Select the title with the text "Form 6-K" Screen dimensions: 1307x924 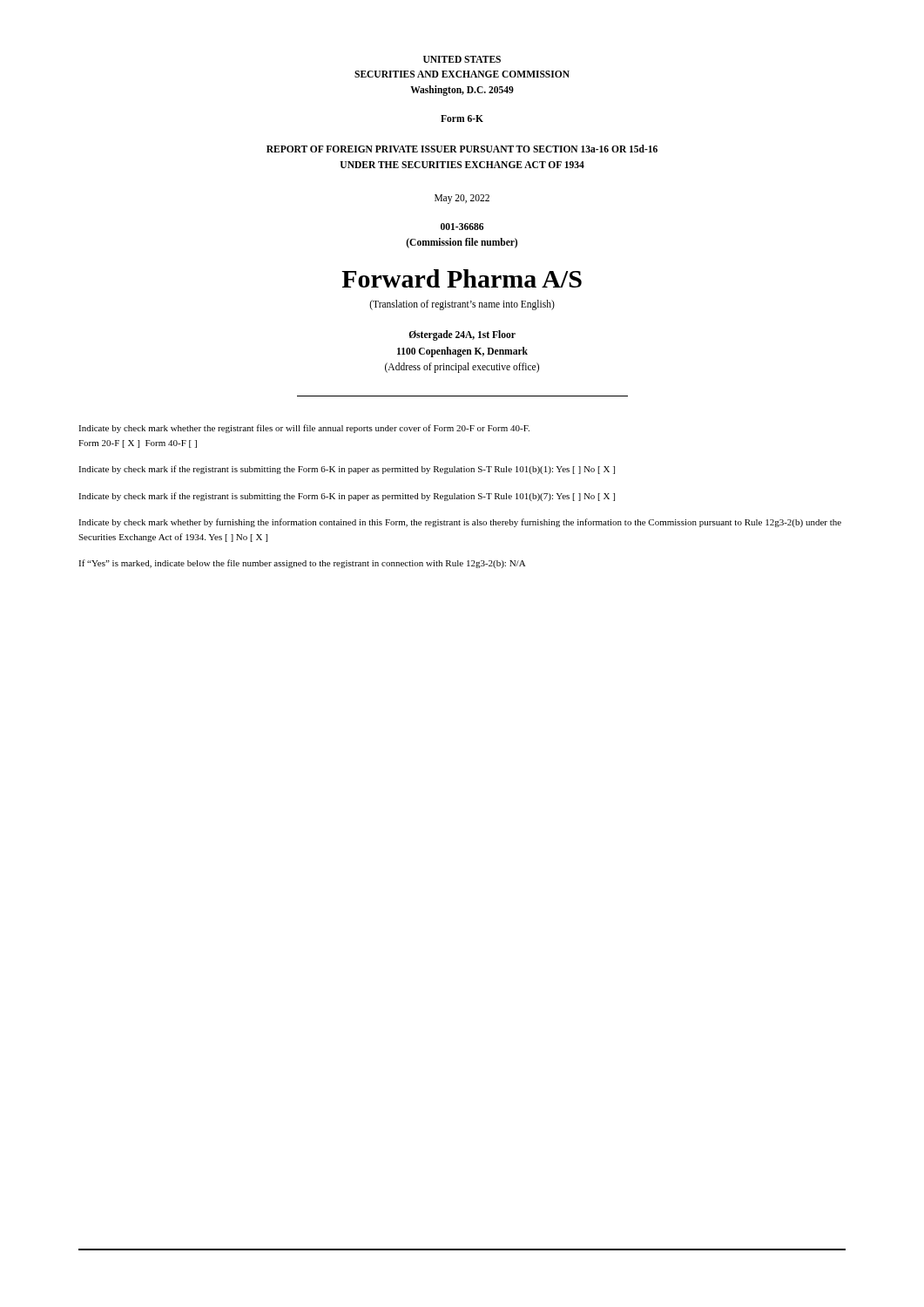[462, 118]
